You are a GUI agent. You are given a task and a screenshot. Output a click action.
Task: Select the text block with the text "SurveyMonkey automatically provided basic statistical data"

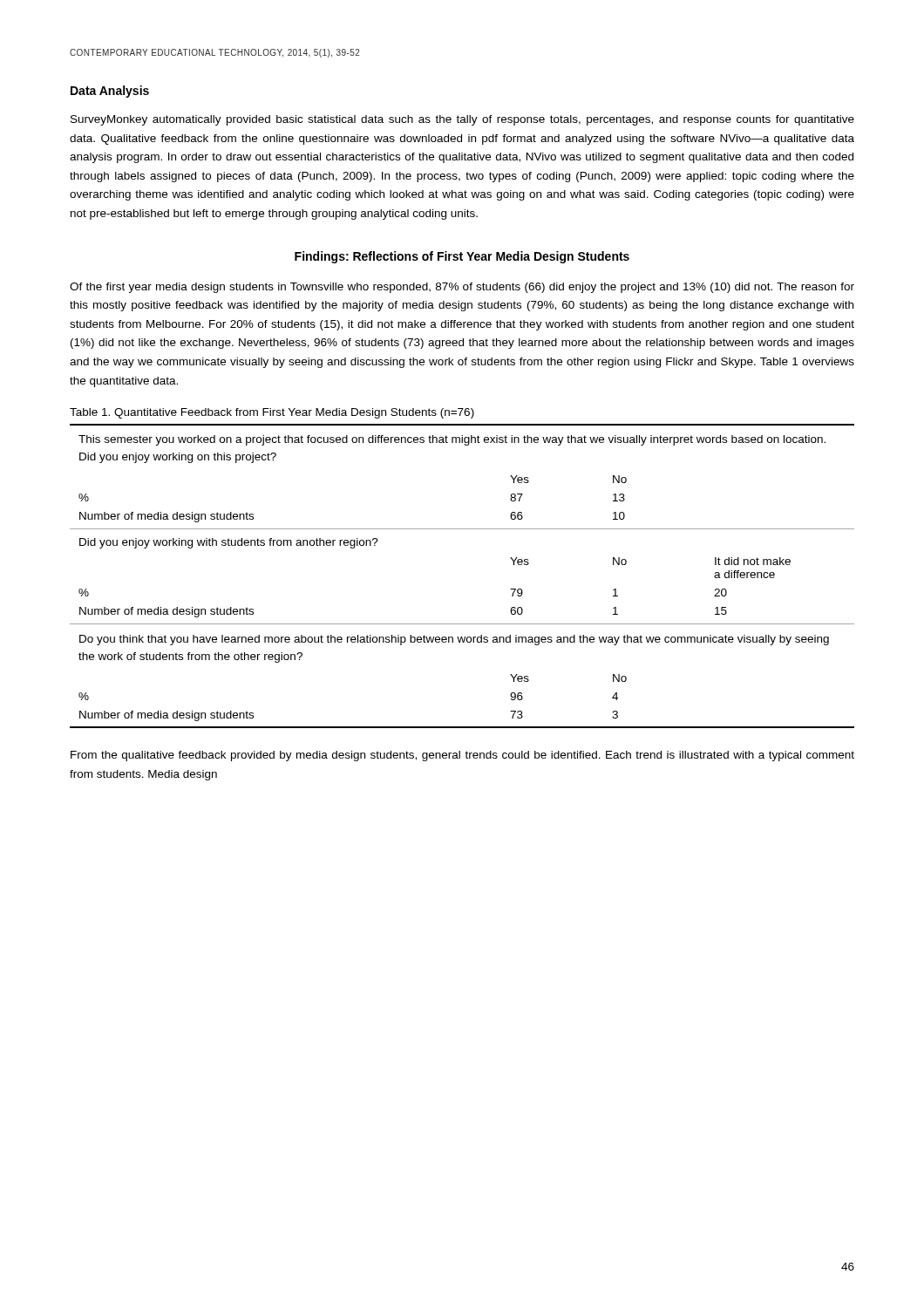coord(462,166)
